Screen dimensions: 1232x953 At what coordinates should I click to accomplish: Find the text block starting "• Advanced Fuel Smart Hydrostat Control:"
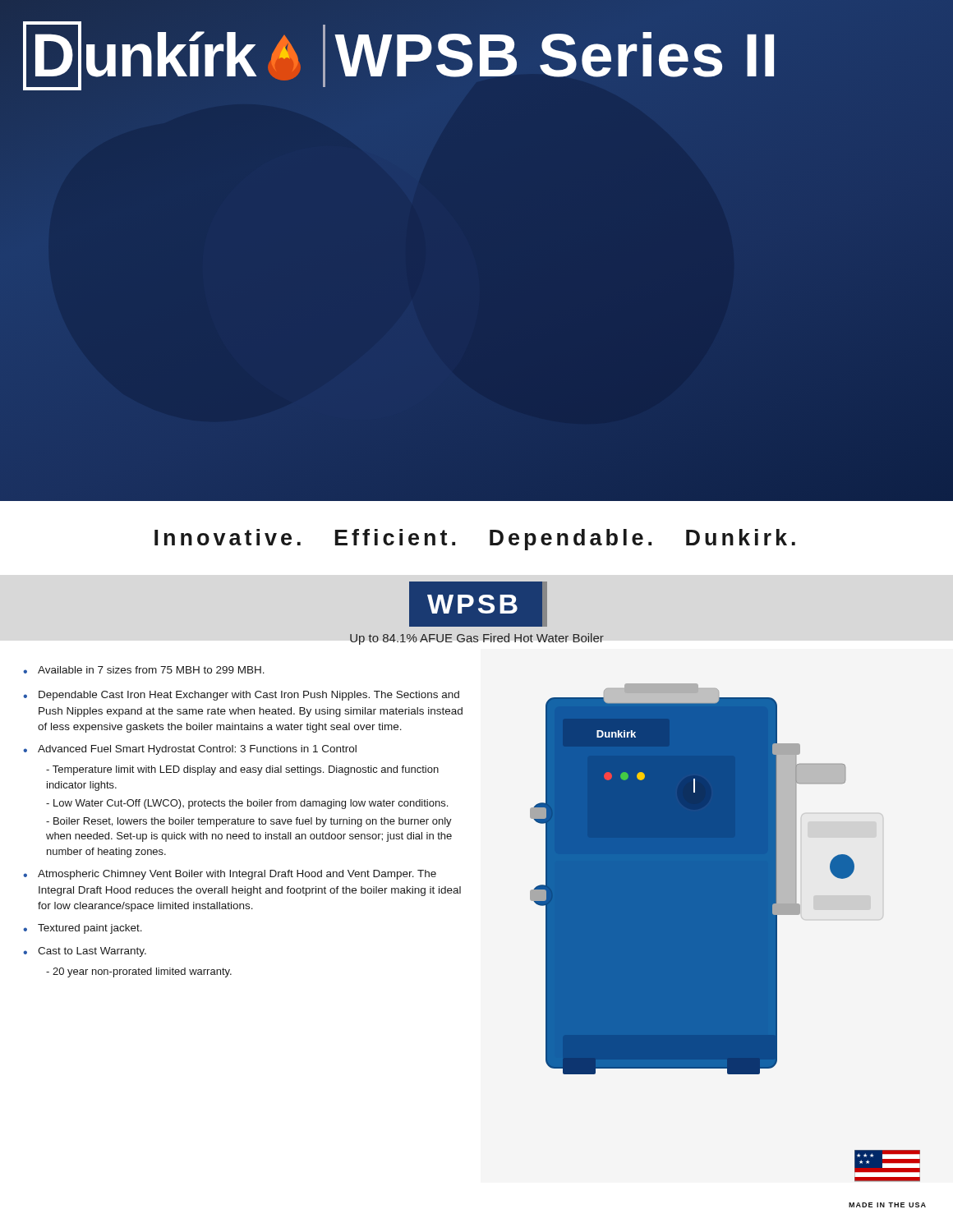tap(190, 750)
